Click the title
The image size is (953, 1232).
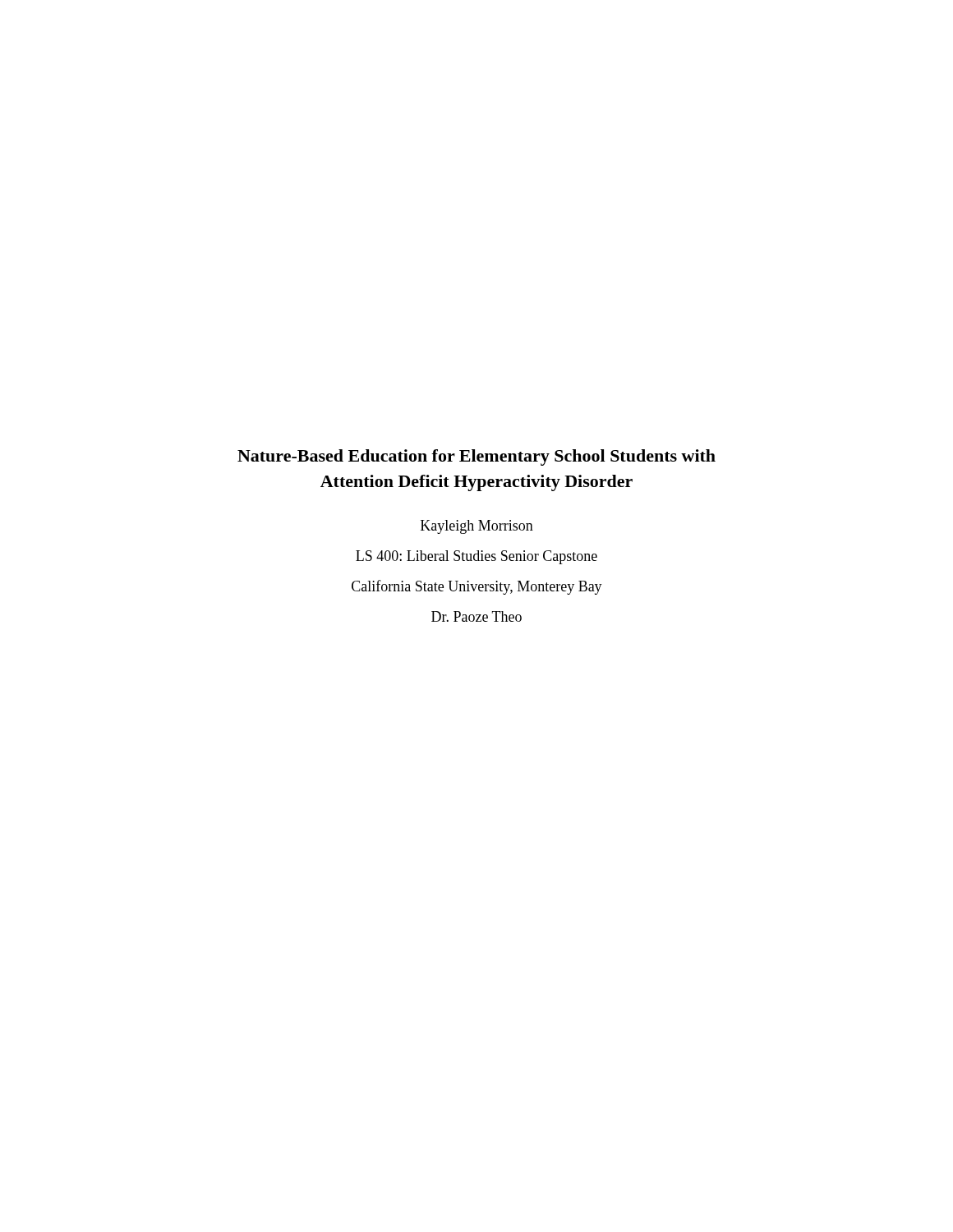(x=476, y=469)
